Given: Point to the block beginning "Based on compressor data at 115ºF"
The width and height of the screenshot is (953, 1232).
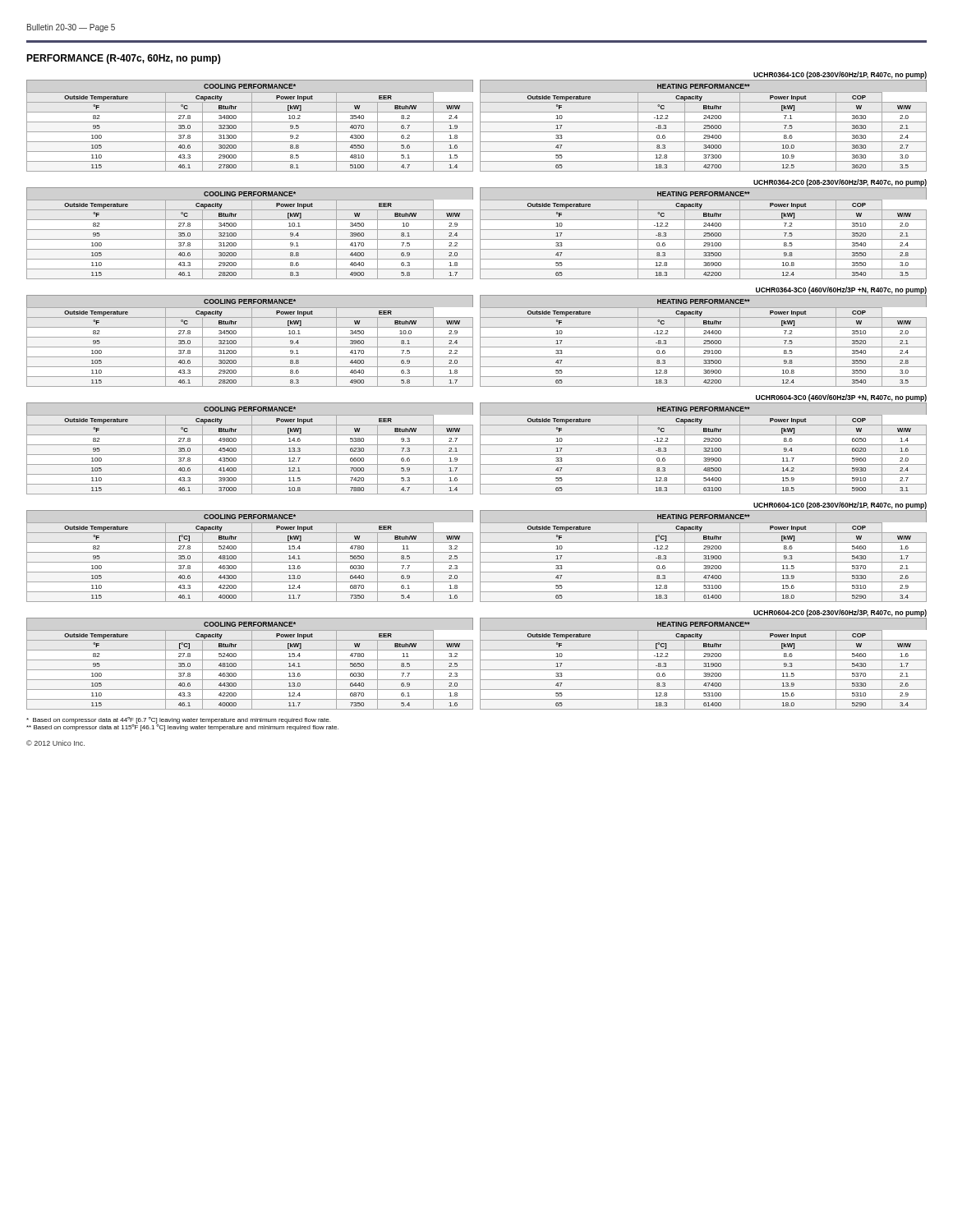Looking at the screenshot, I should click(x=183, y=727).
